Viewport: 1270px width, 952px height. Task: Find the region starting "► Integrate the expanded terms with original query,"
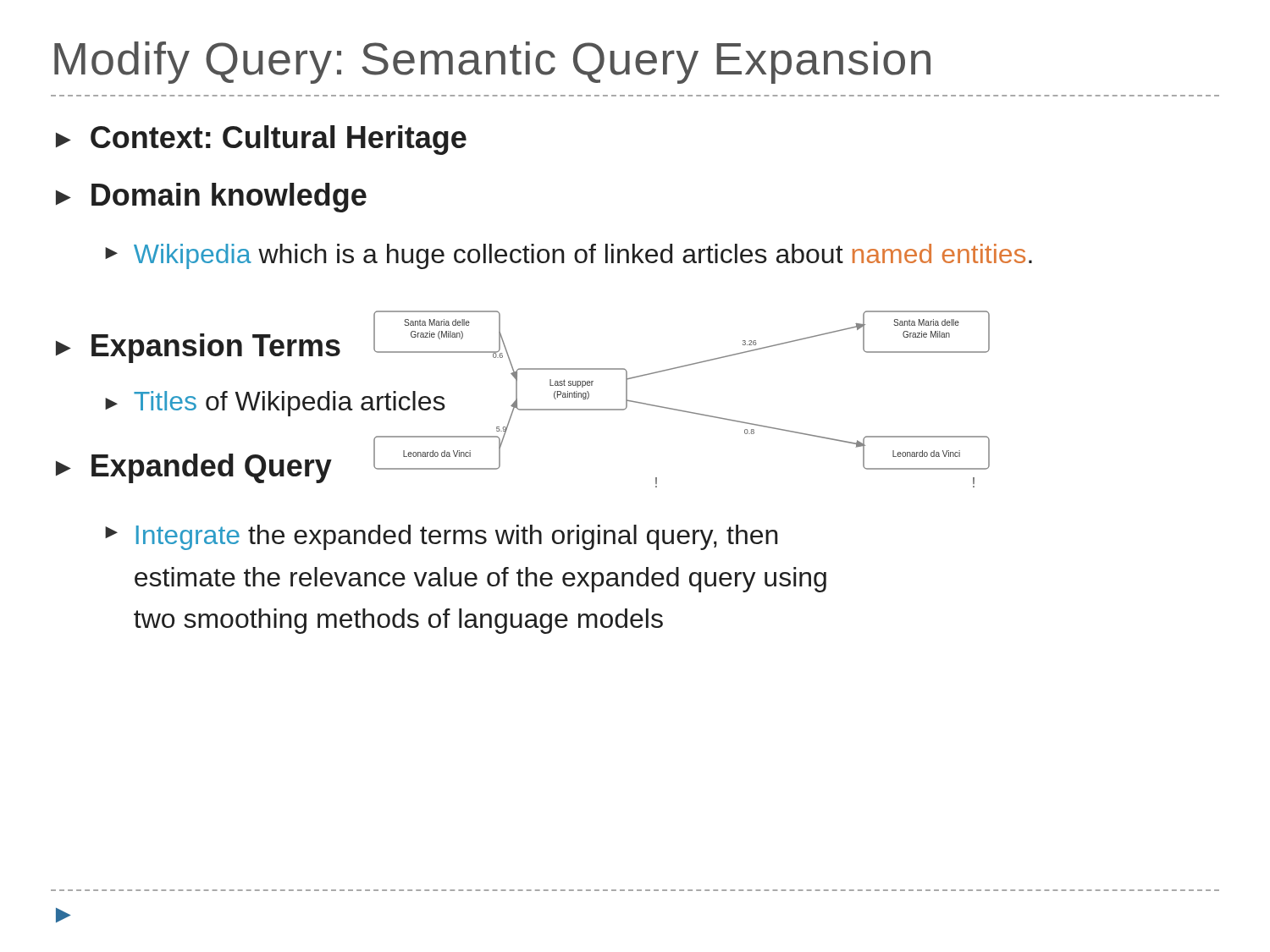point(465,577)
